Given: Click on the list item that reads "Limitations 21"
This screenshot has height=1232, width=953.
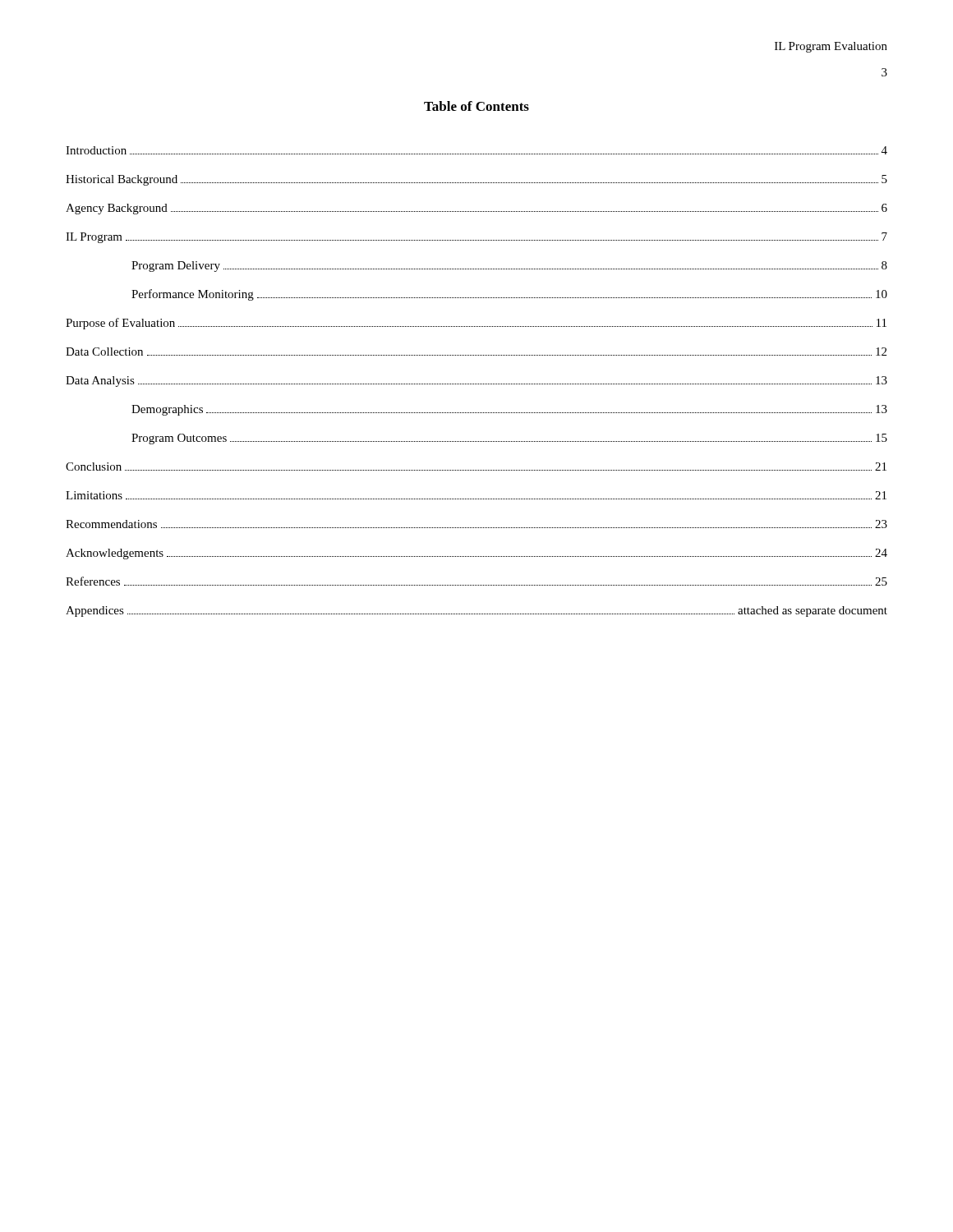Looking at the screenshot, I should 476,496.
